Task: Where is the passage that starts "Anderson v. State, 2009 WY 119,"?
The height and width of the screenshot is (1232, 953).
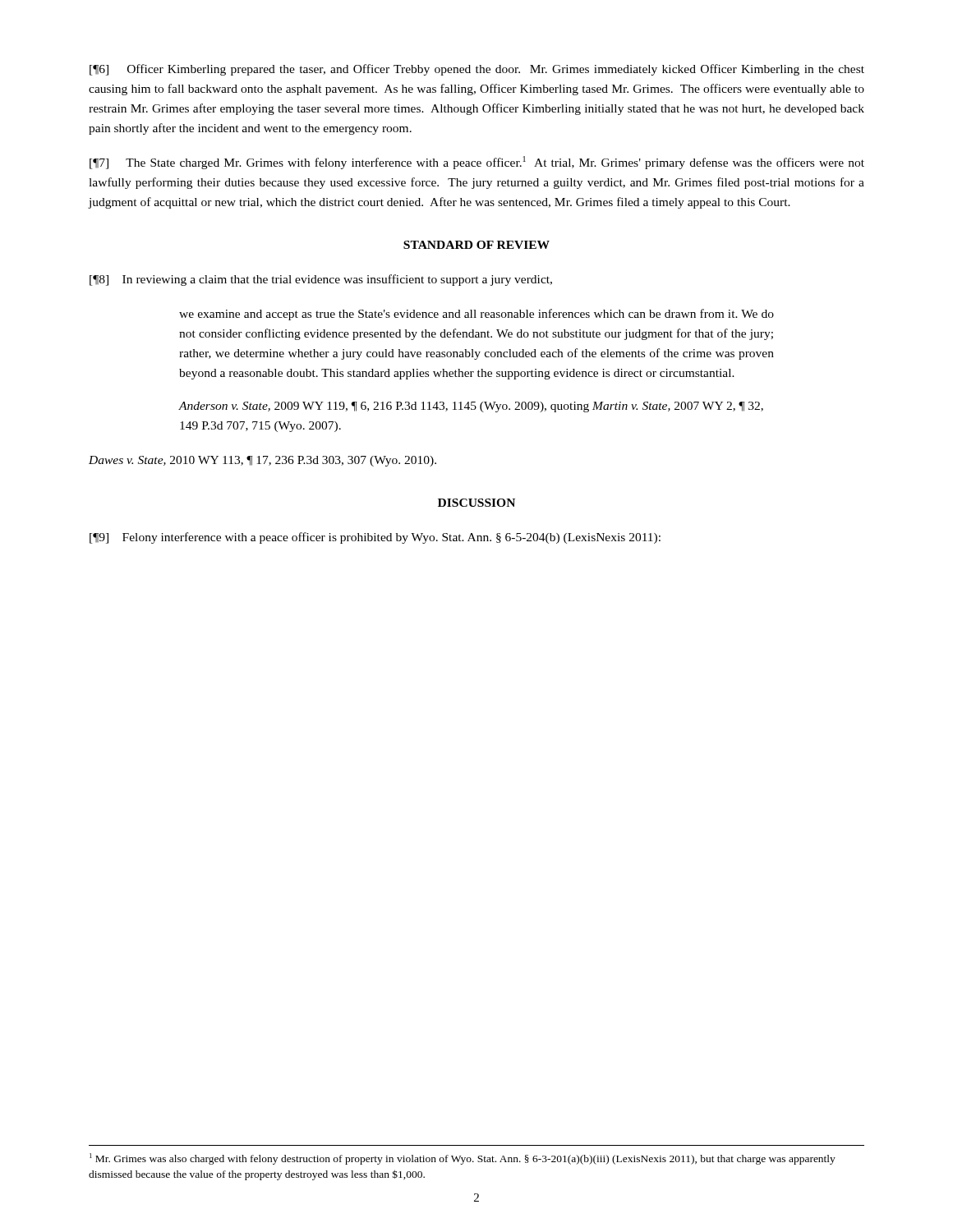Action: tap(471, 415)
